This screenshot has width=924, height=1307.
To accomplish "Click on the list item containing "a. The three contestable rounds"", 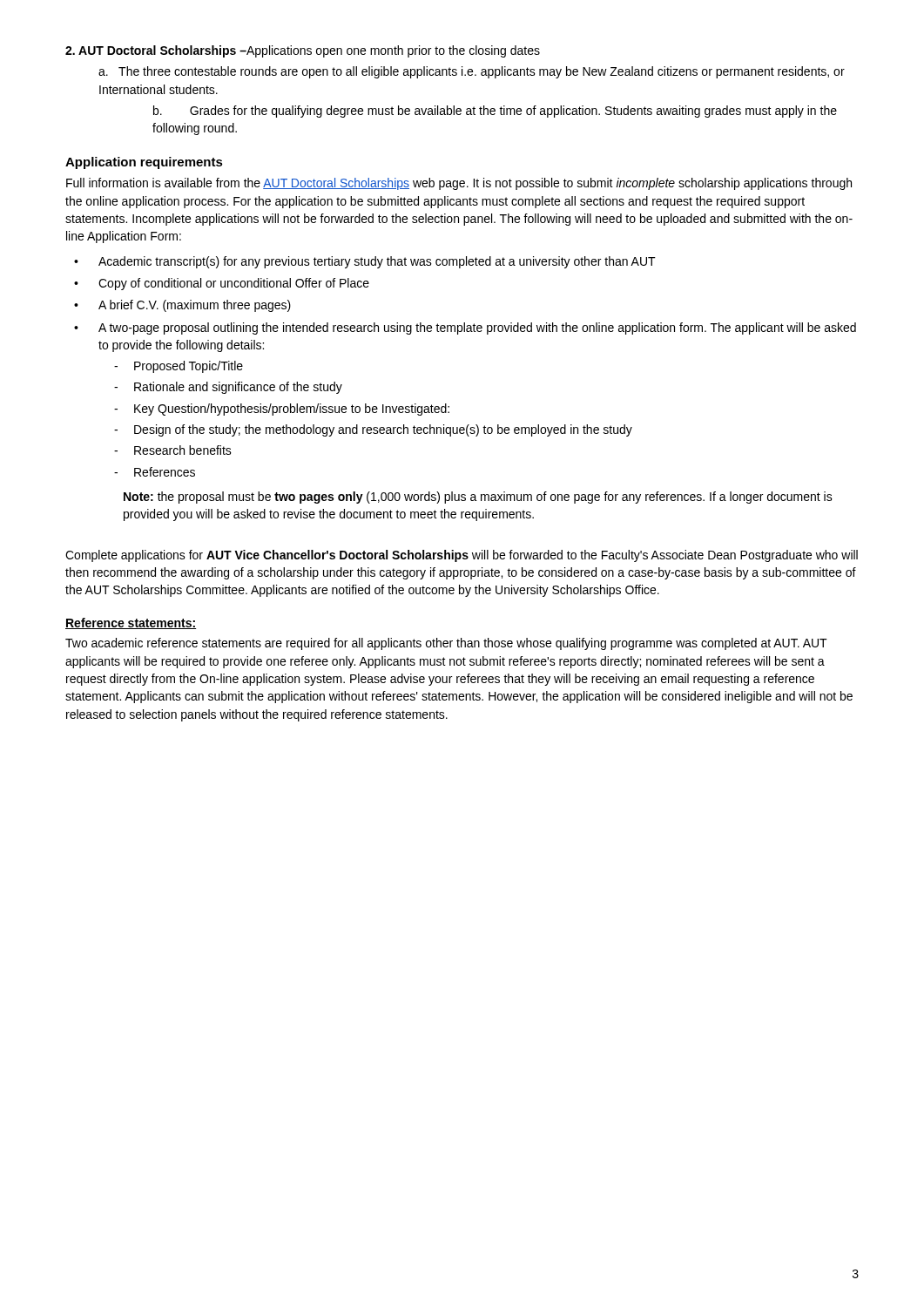I will [471, 81].
